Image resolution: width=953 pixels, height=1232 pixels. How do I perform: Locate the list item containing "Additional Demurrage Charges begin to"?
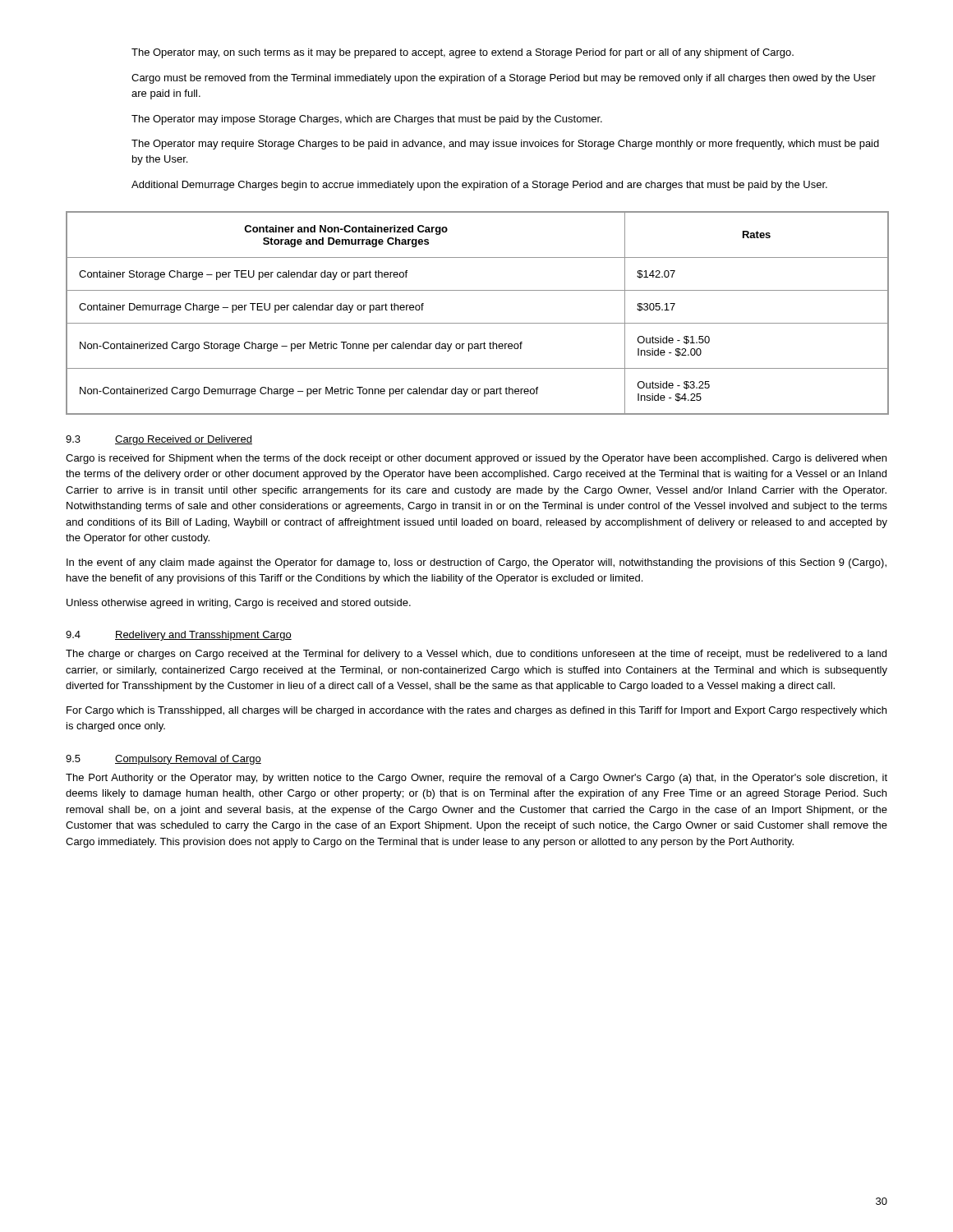(x=476, y=185)
